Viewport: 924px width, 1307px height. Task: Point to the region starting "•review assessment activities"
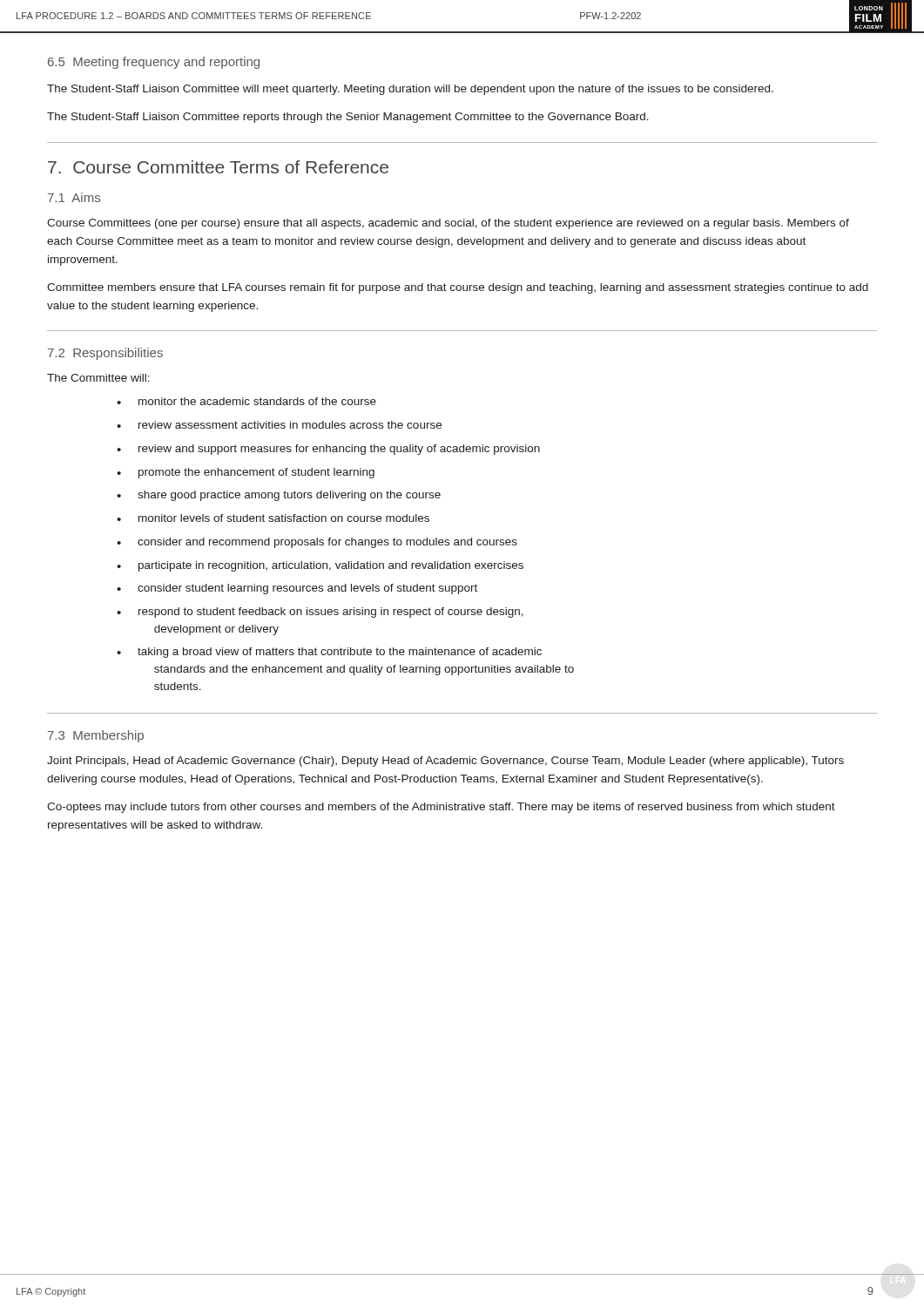click(x=279, y=426)
